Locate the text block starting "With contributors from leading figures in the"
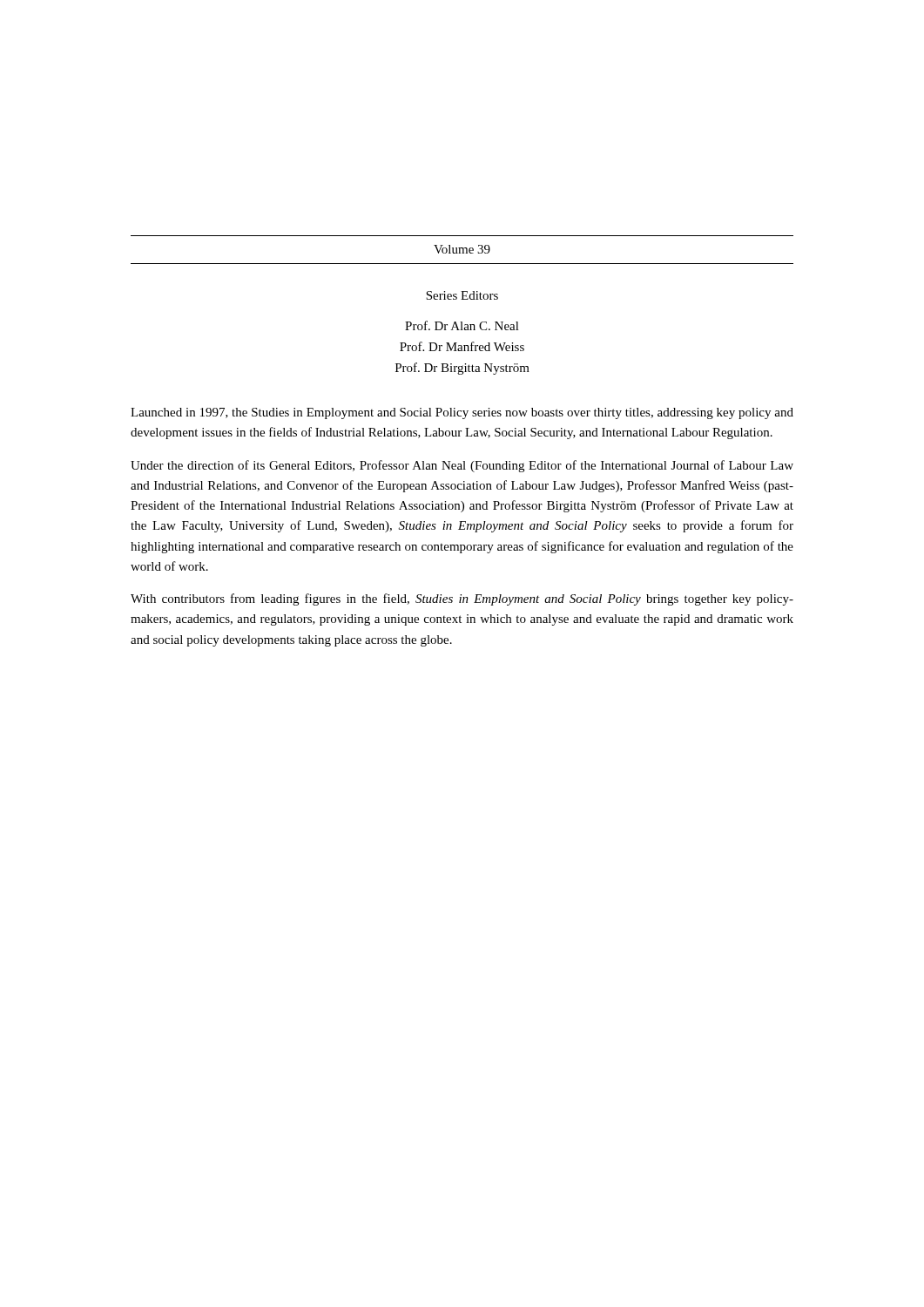 click(462, 619)
